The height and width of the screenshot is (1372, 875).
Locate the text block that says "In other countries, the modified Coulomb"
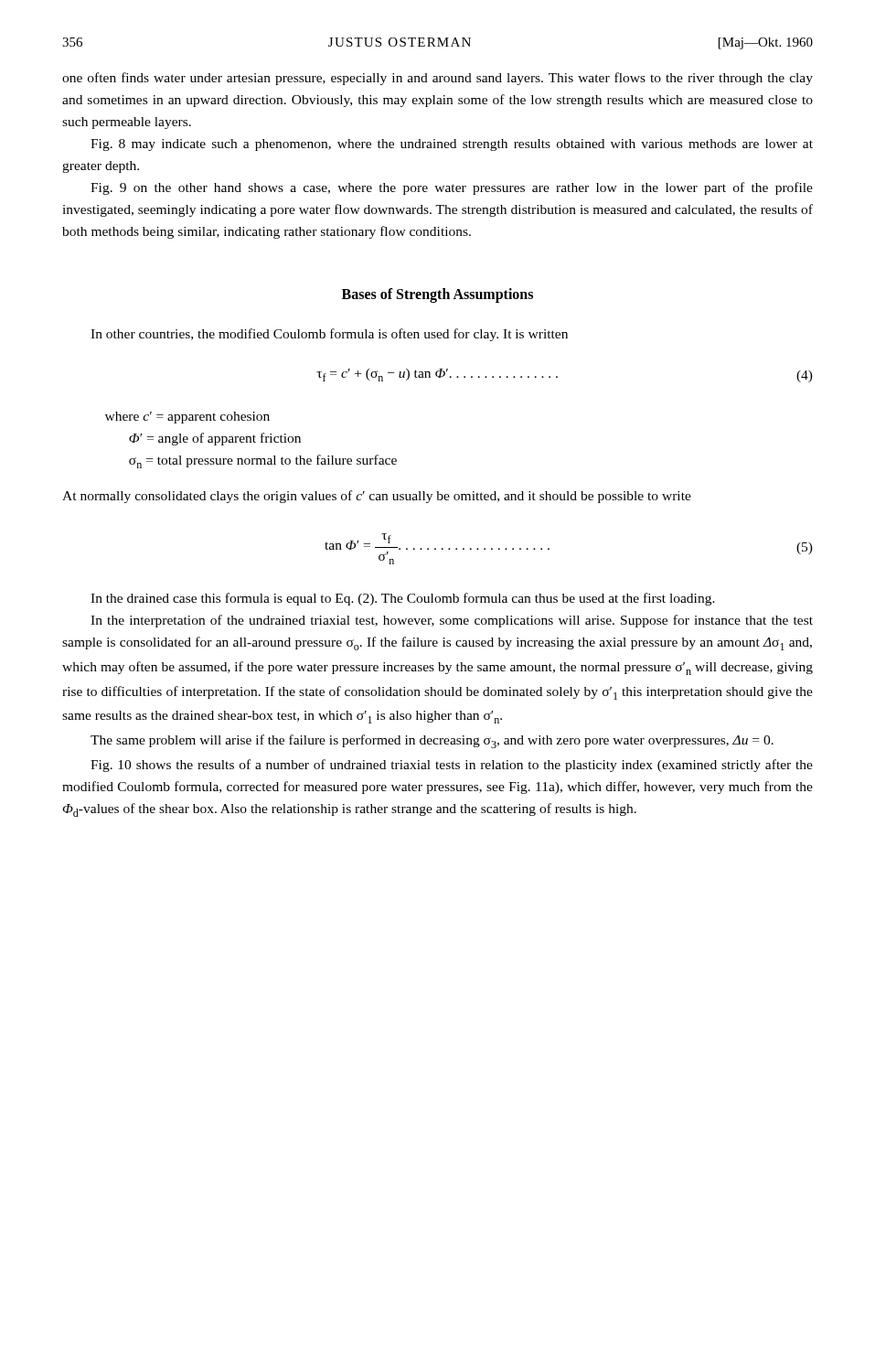click(x=438, y=334)
